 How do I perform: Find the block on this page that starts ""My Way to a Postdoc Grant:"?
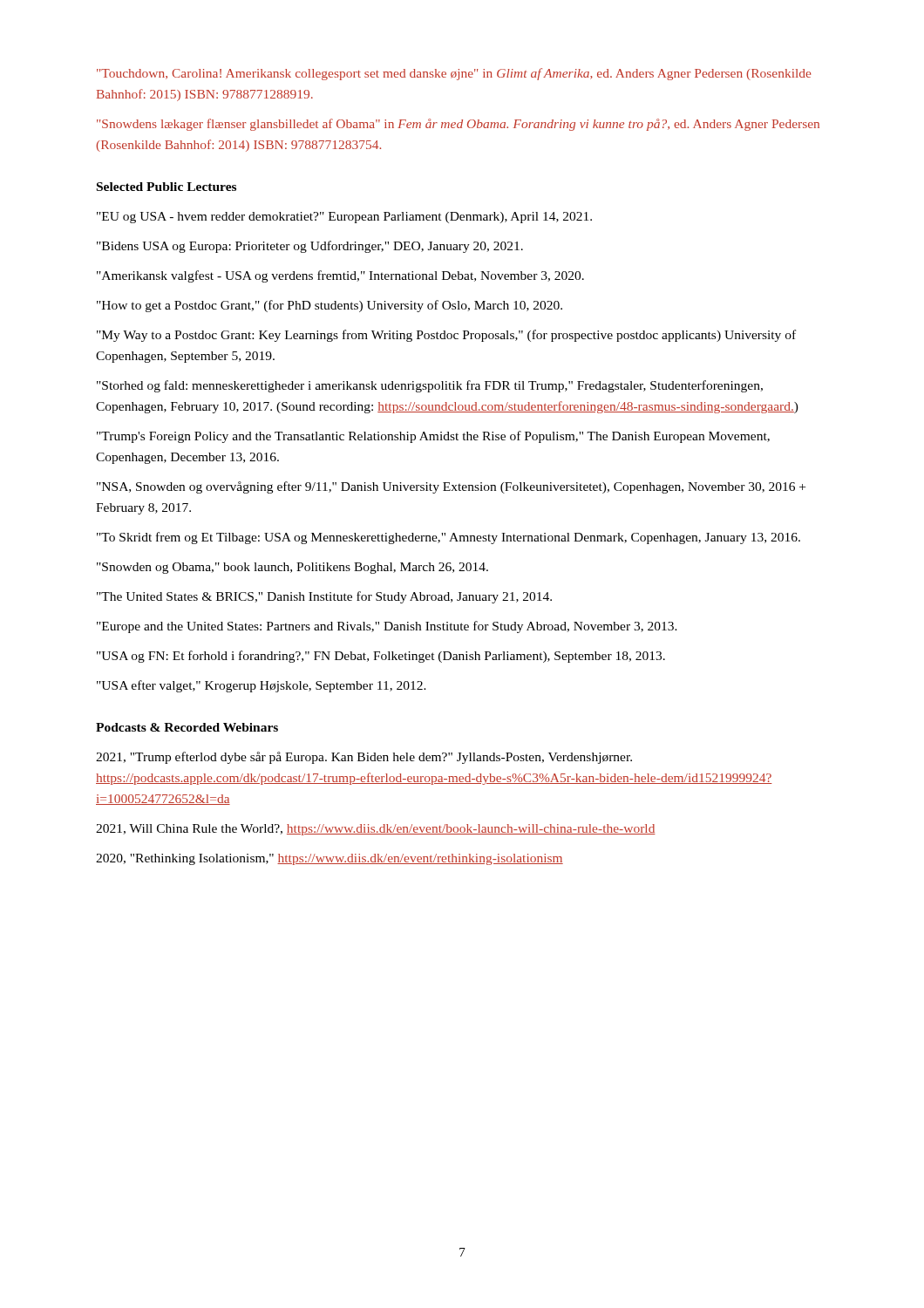click(462, 345)
